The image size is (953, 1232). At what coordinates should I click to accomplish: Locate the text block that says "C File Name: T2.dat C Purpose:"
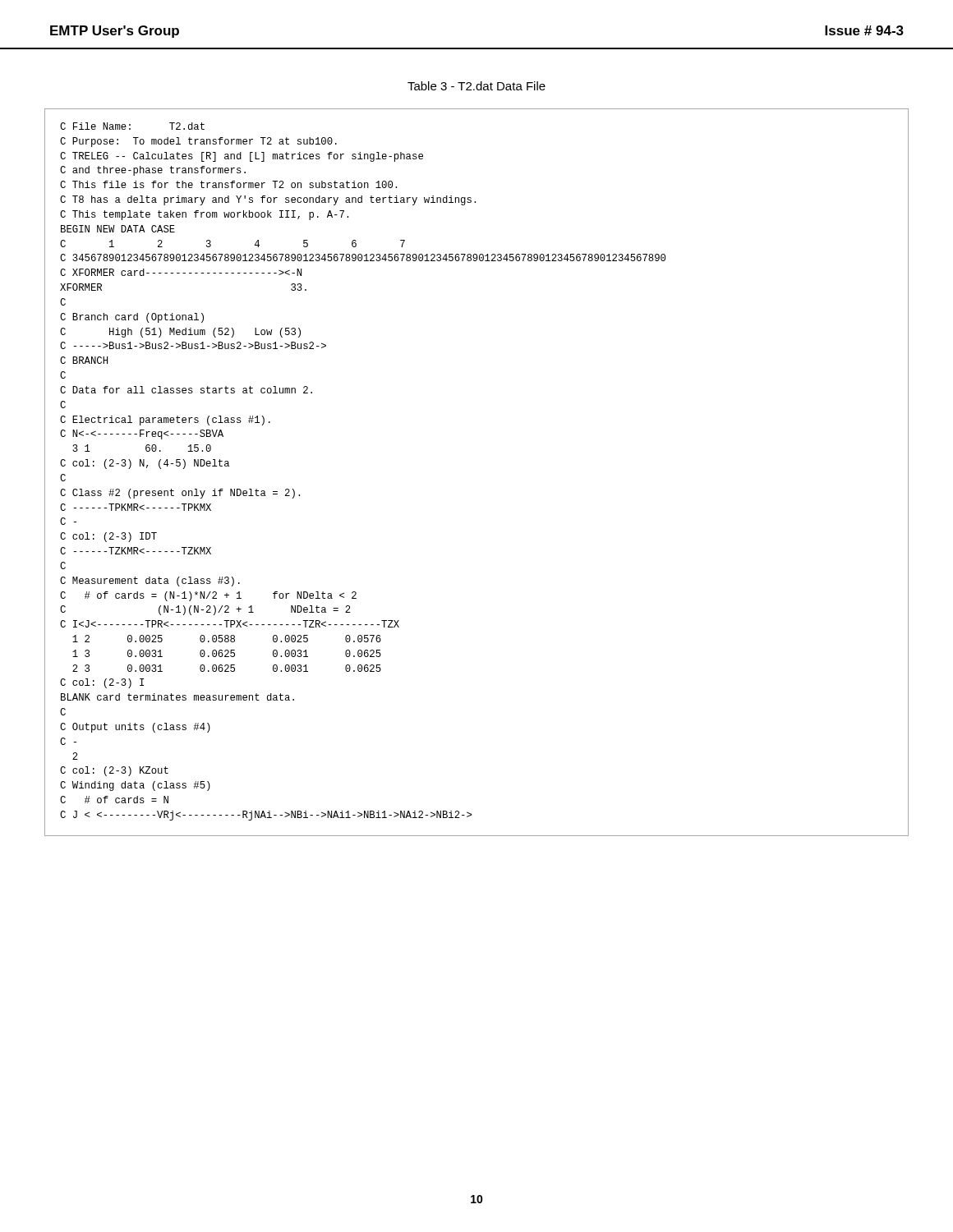[132, 126]
